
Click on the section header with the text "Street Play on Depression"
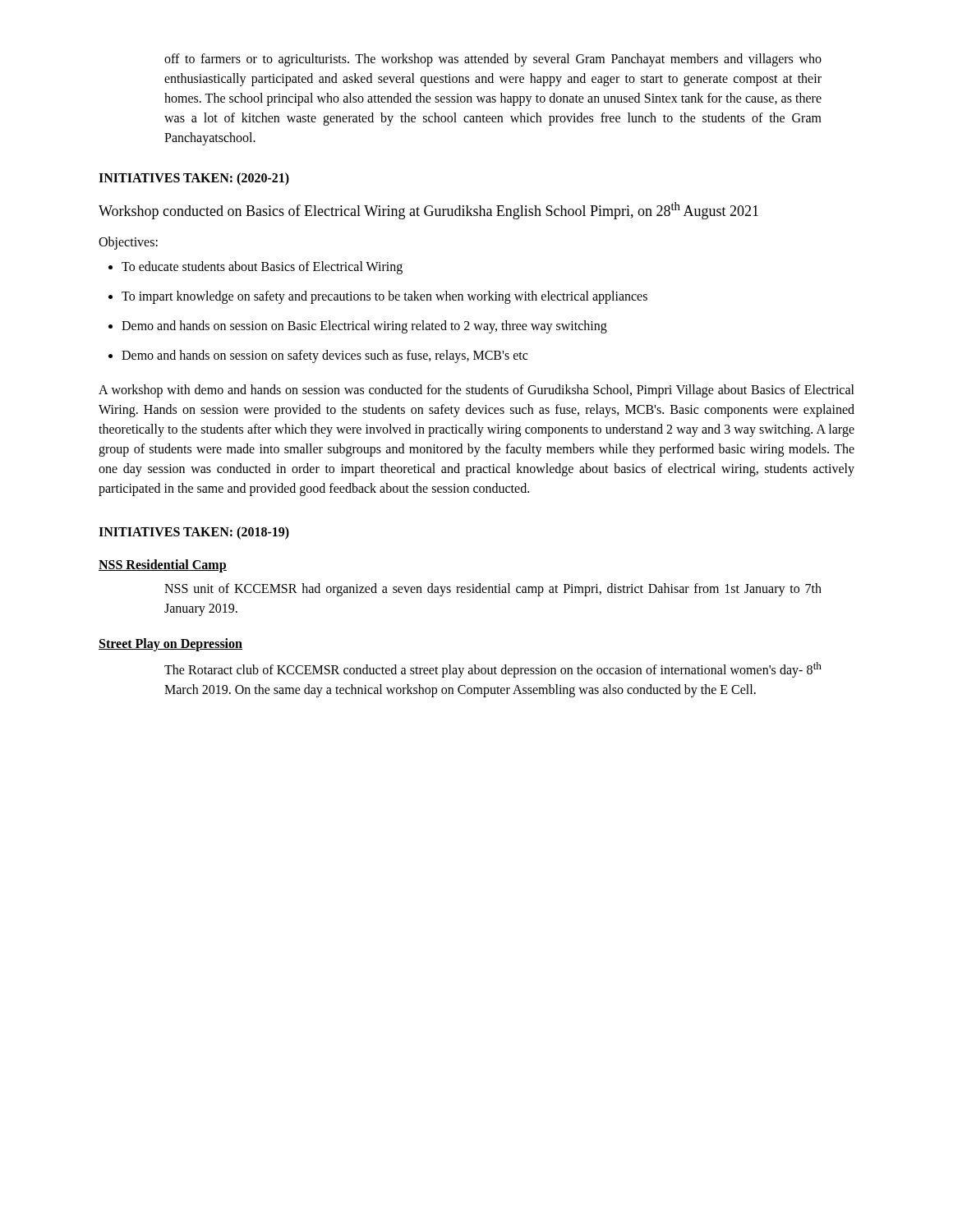pyautogui.click(x=170, y=645)
